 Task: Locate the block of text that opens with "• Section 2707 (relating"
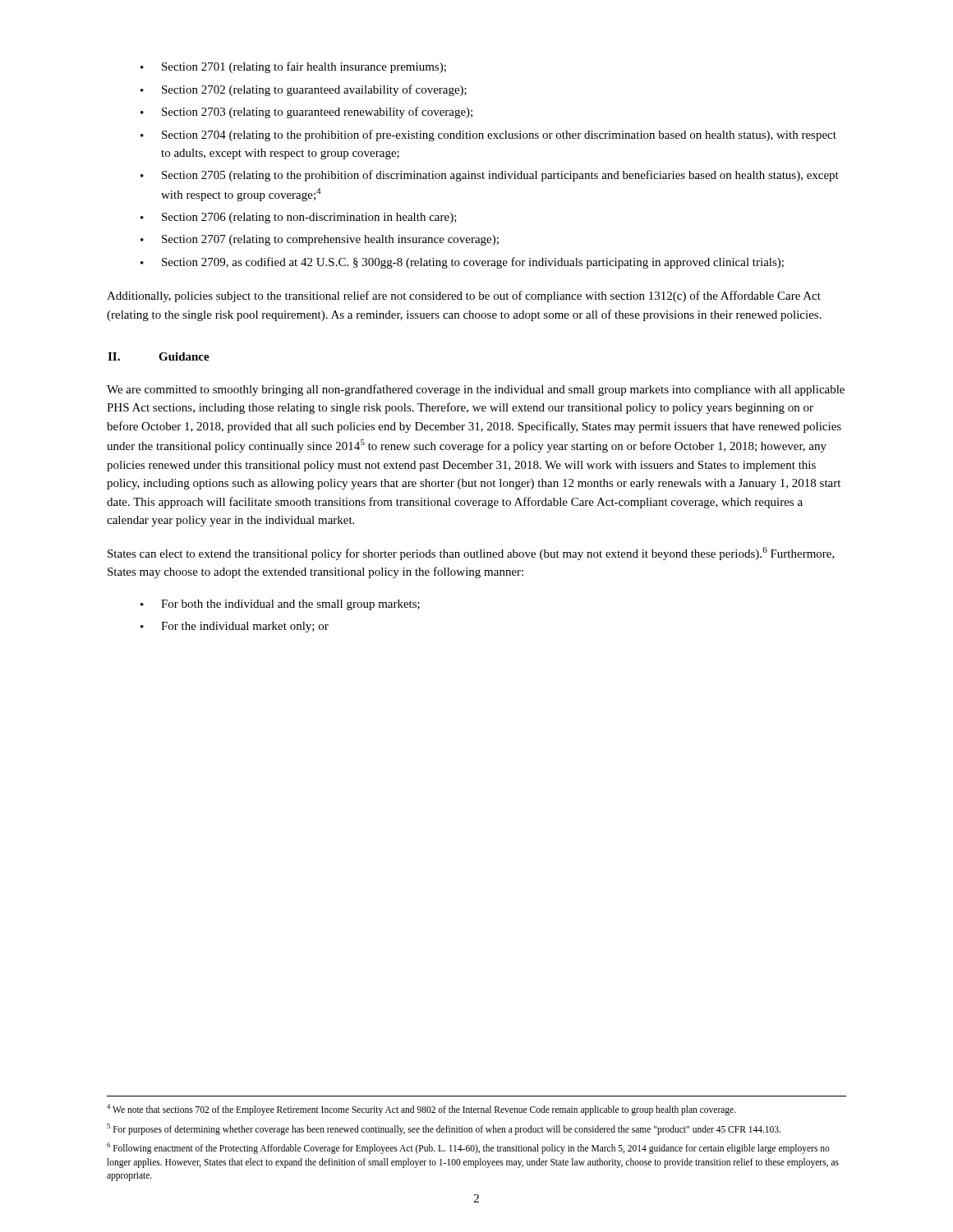320,240
